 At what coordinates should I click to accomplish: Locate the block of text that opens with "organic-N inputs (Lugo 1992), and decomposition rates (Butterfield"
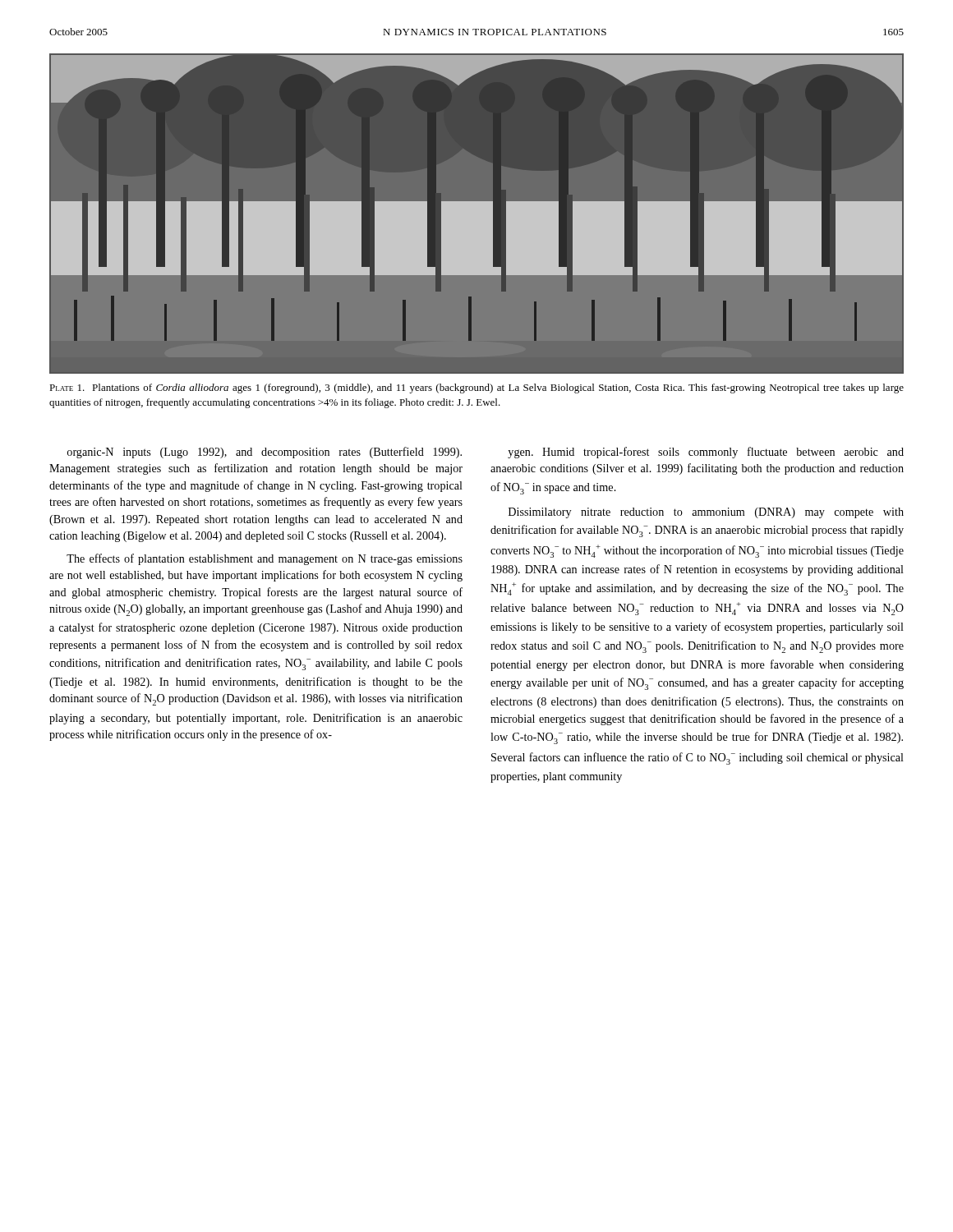(x=256, y=593)
